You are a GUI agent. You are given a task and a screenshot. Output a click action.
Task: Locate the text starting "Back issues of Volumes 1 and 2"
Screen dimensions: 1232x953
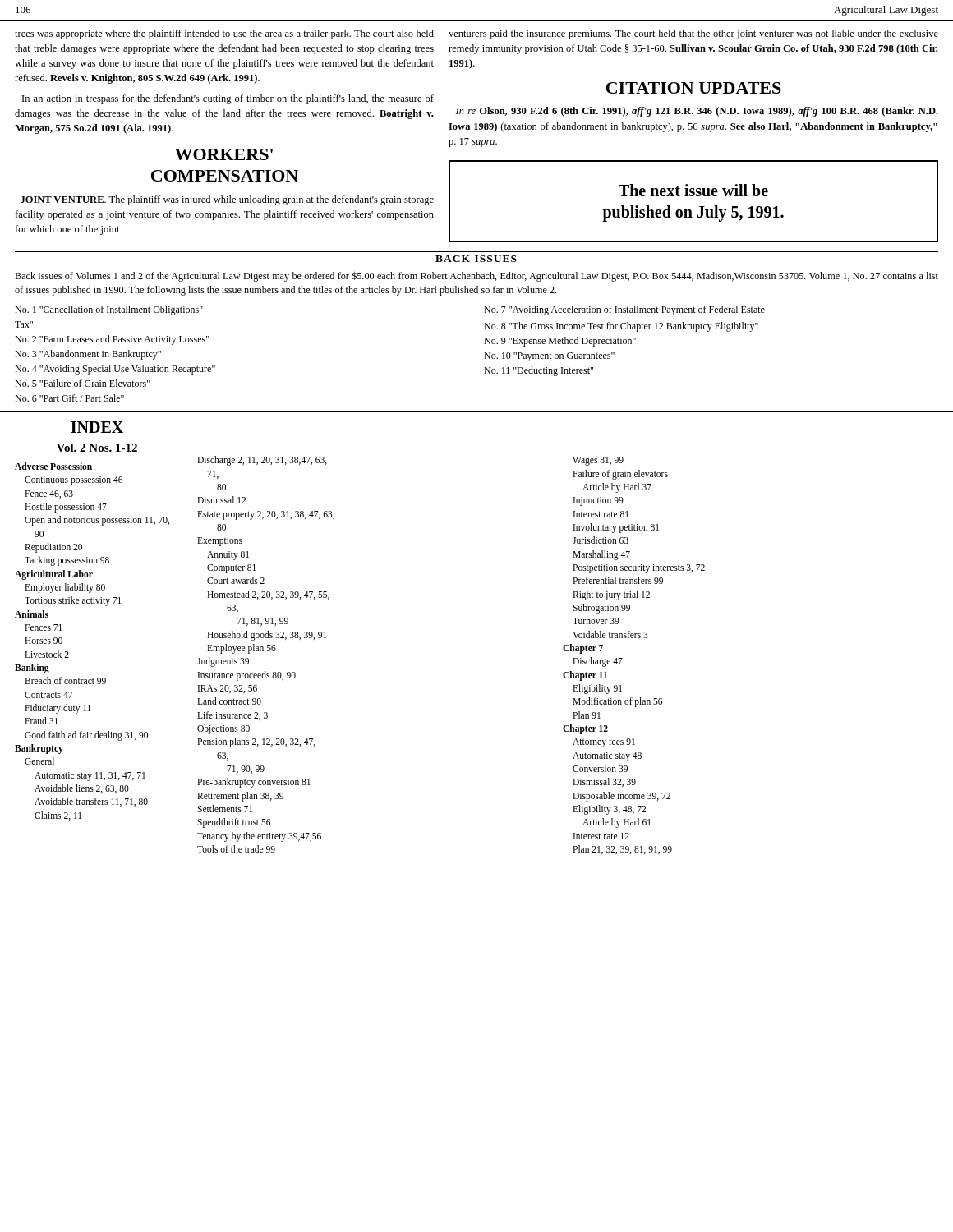(x=476, y=283)
